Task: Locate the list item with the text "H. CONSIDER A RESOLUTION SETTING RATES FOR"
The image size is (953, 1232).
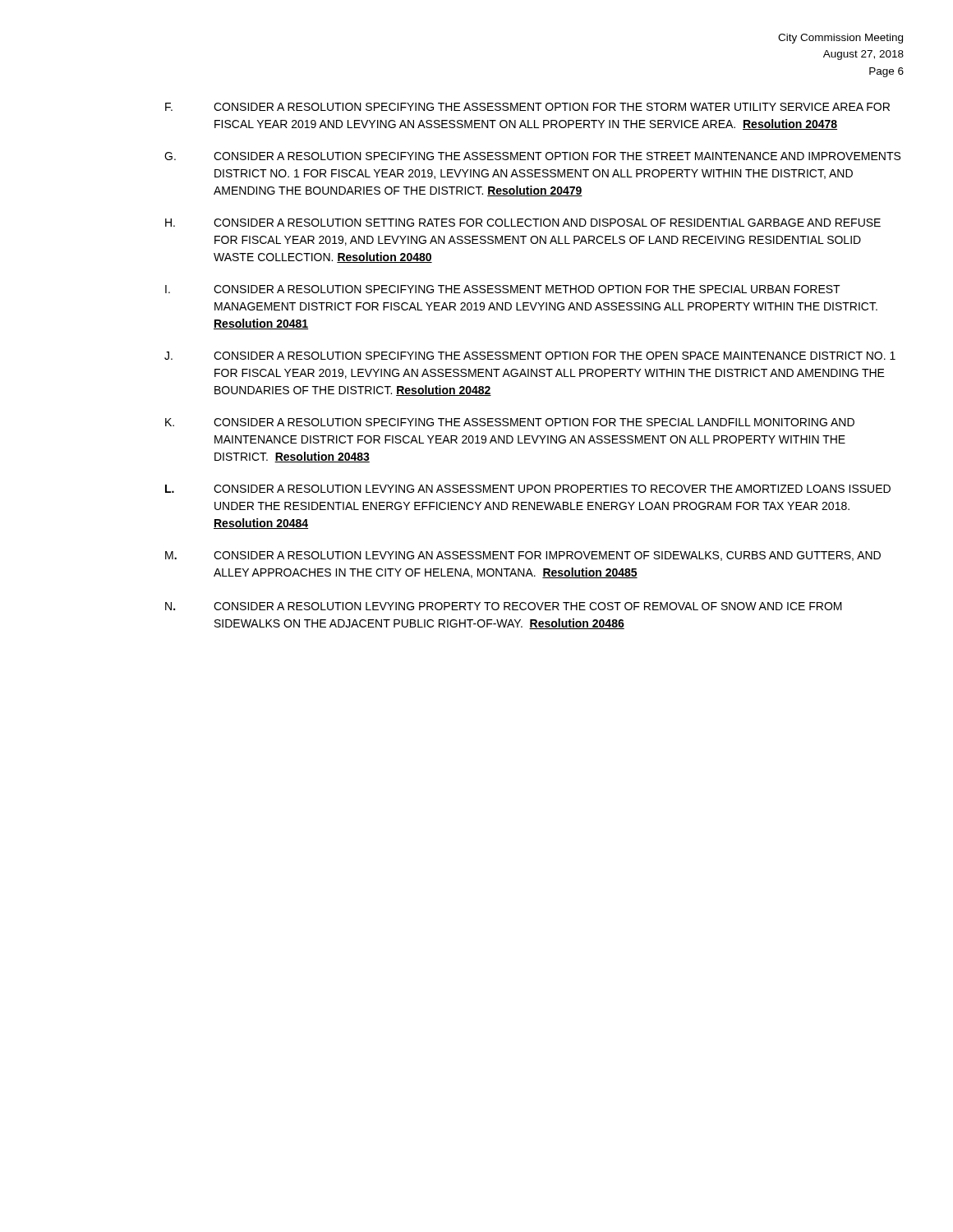Action: [x=534, y=240]
